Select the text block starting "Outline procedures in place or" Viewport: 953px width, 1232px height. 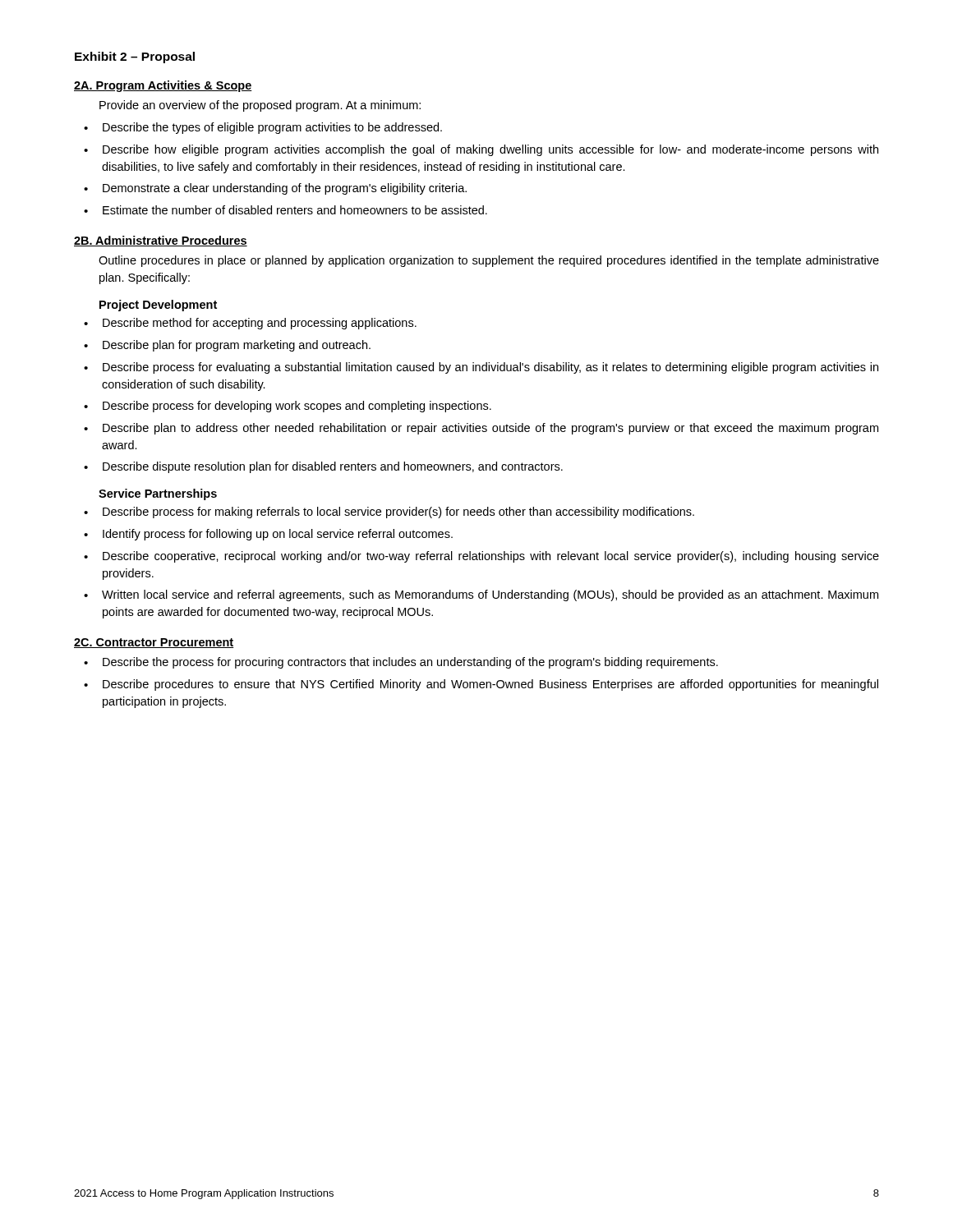click(489, 269)
